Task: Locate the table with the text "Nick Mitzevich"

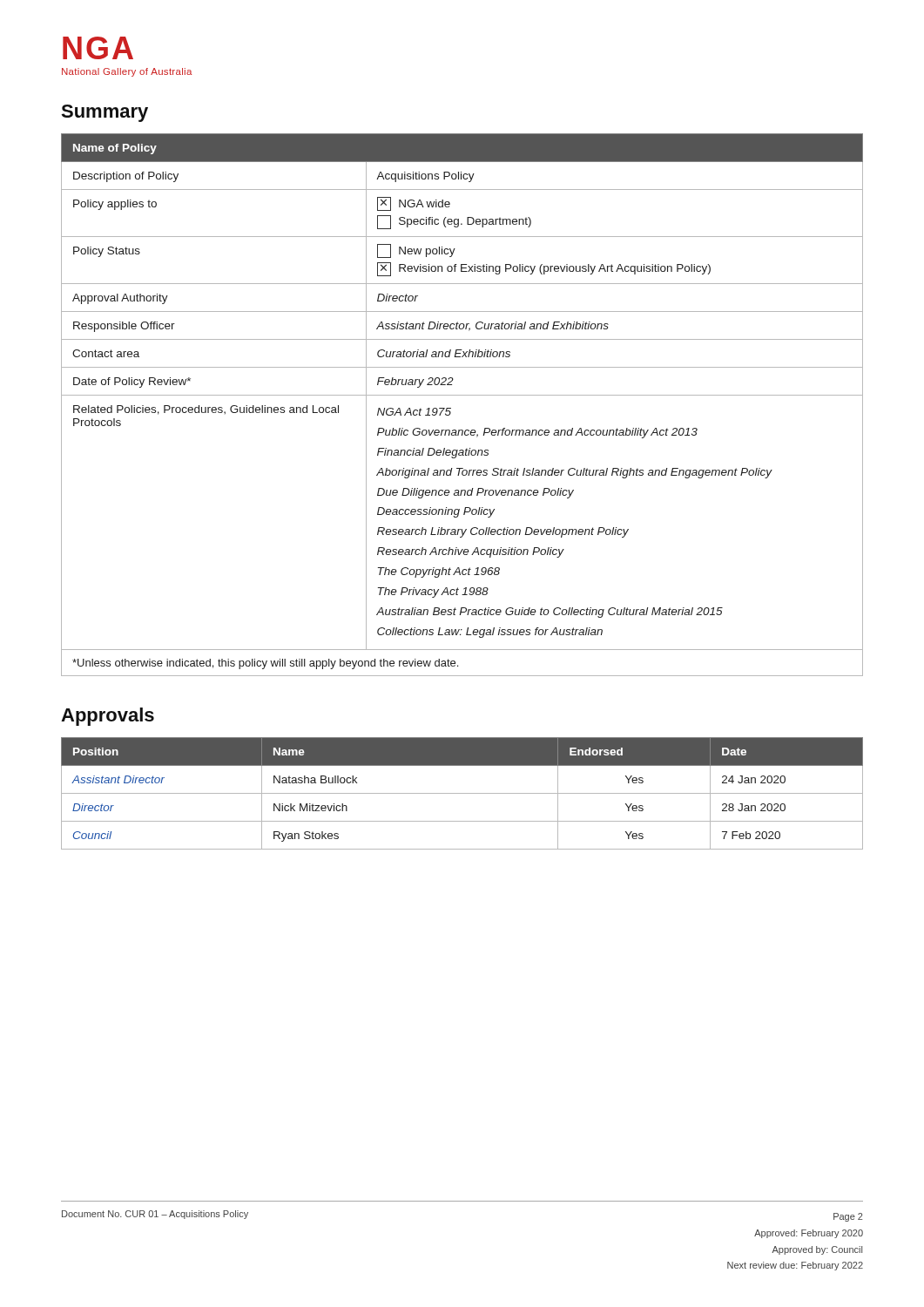Action: (x=462, y=793)
